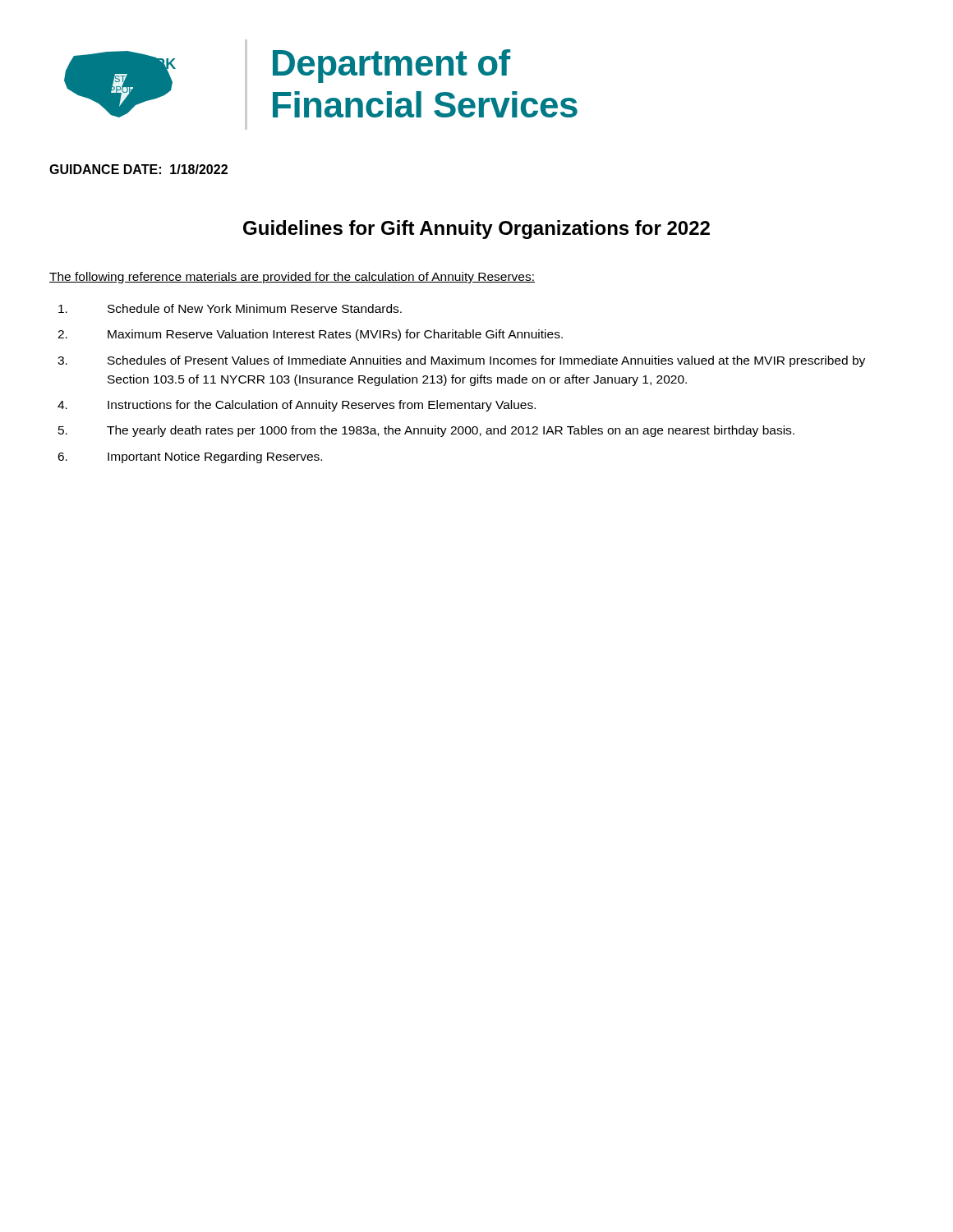Locate the list item with the text "2. Maximum Reserve Valuation Interest"

click(476, 334)
